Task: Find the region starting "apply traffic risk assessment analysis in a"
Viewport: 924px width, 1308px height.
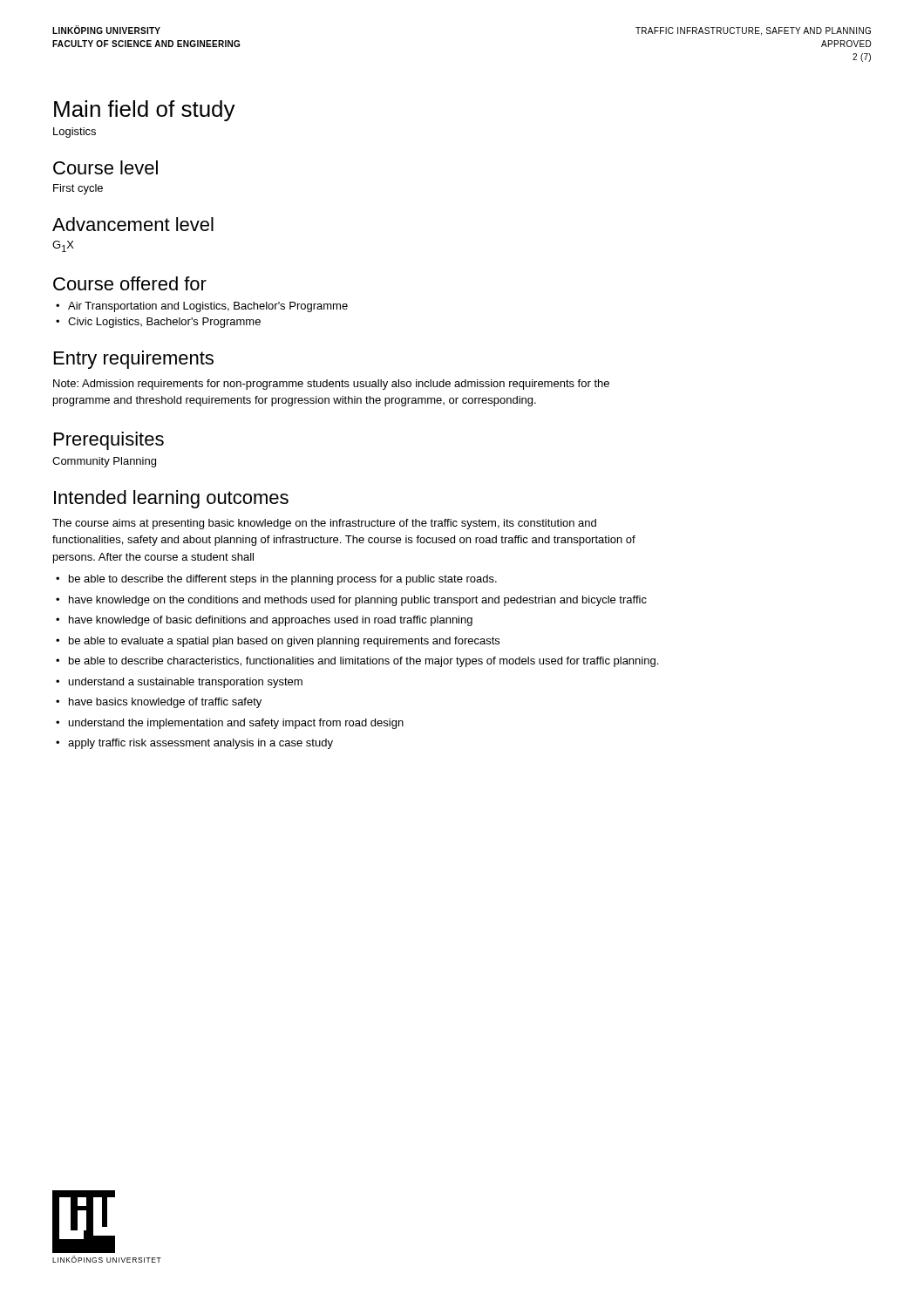Action: pos(200,743)
